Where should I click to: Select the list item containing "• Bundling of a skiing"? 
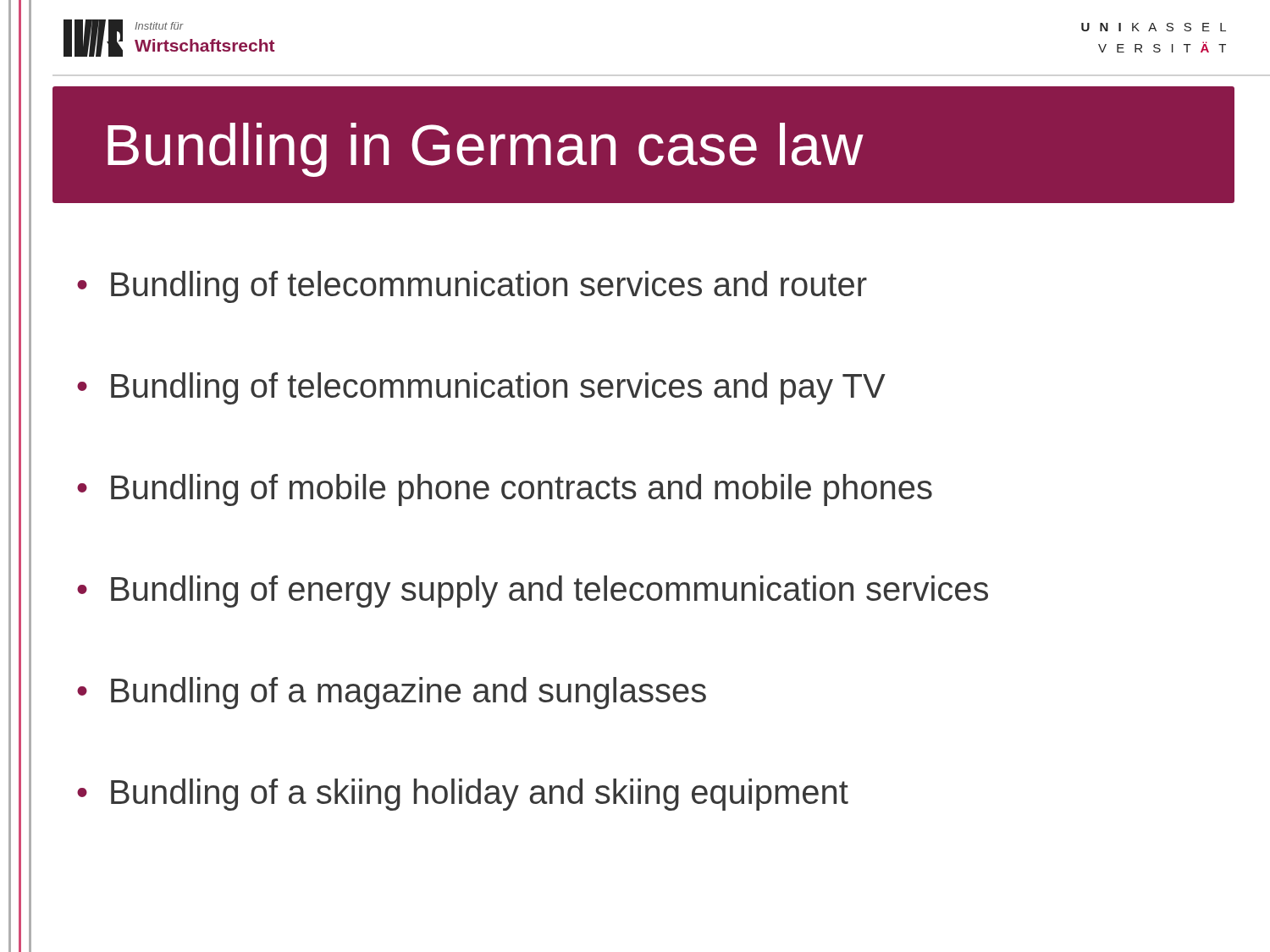tap(462, 792)
